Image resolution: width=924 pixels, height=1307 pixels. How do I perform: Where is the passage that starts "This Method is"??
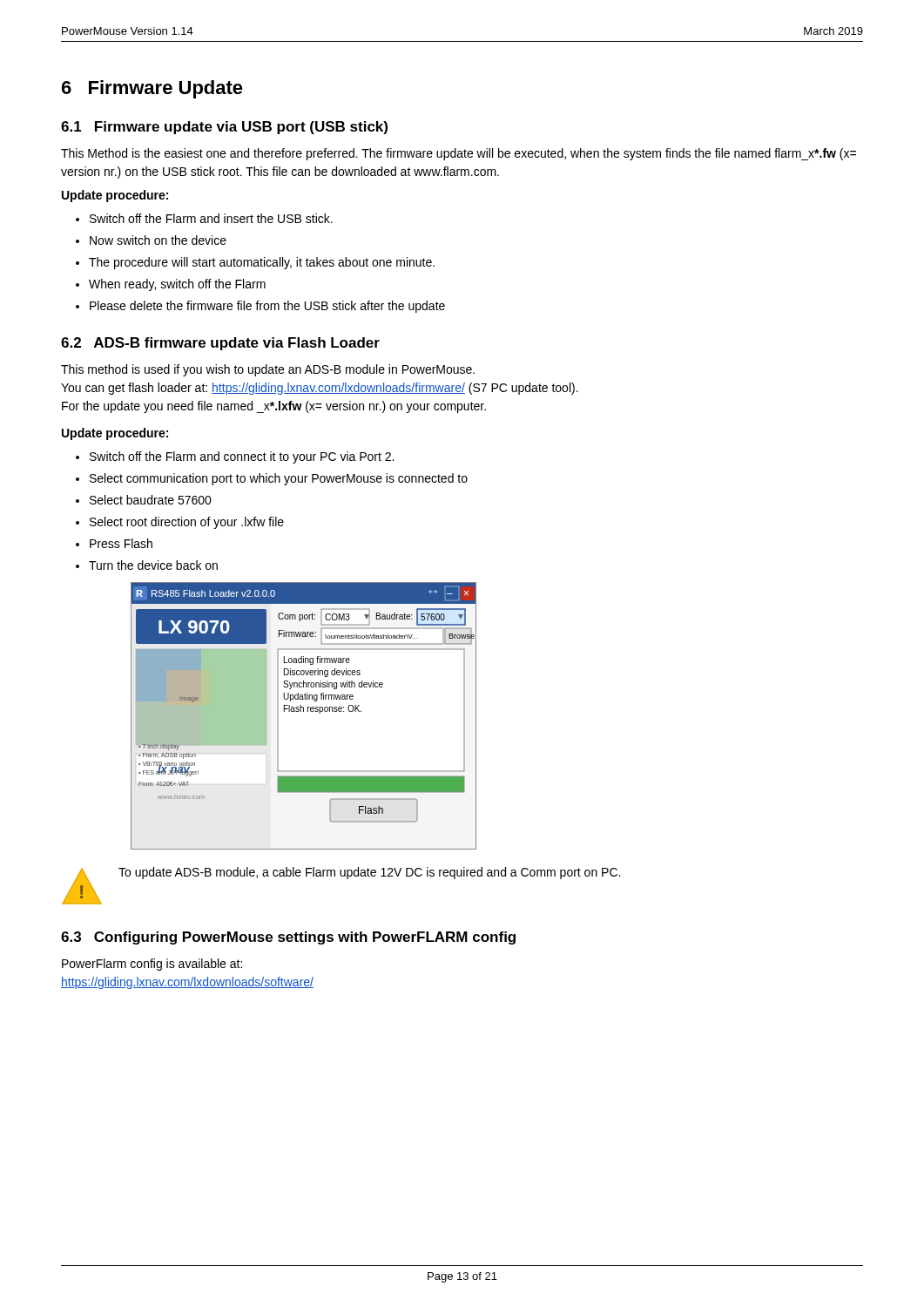pos(462,163)
